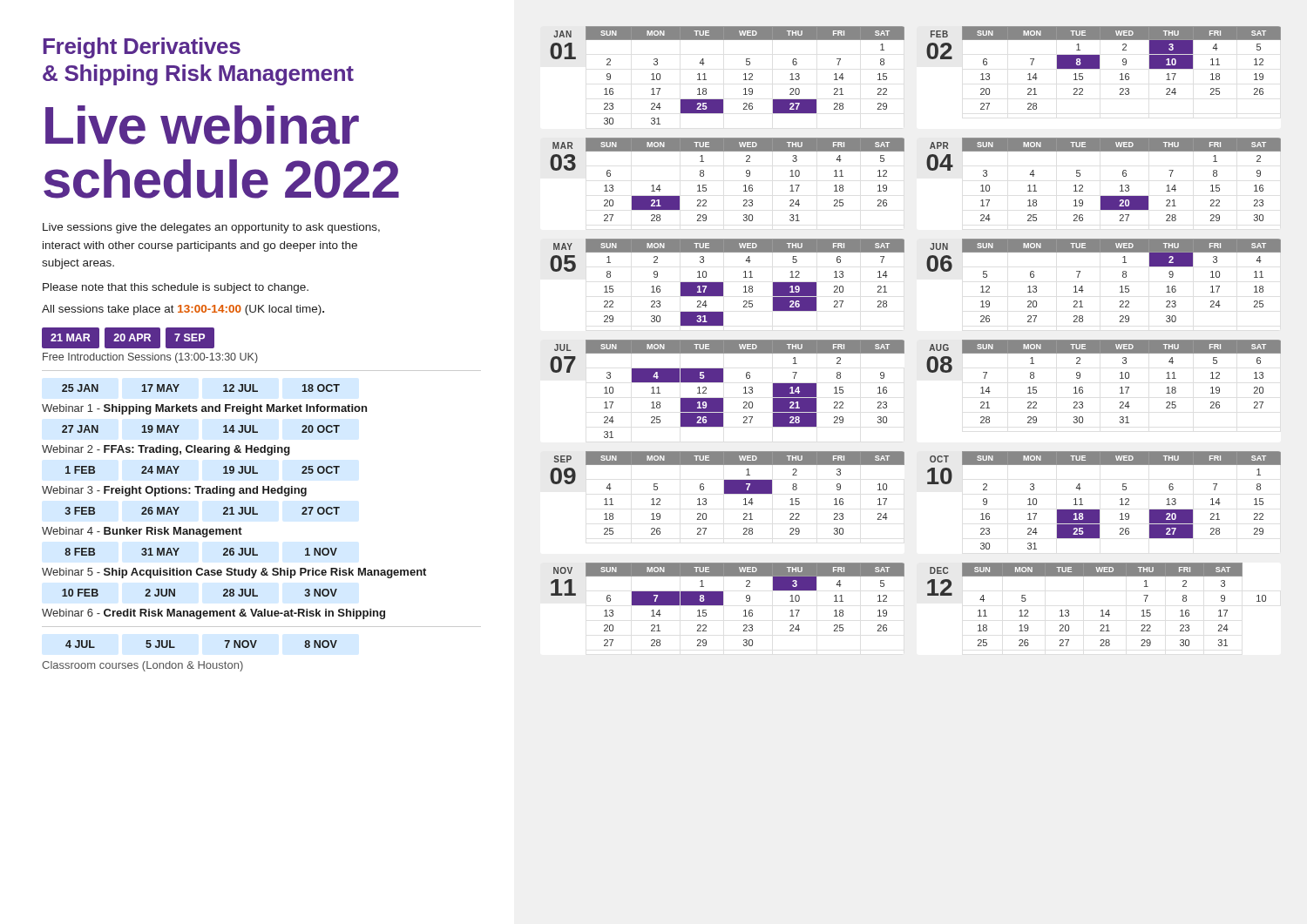Click on the element starting "Please note that this schedule"

point(176,287)
